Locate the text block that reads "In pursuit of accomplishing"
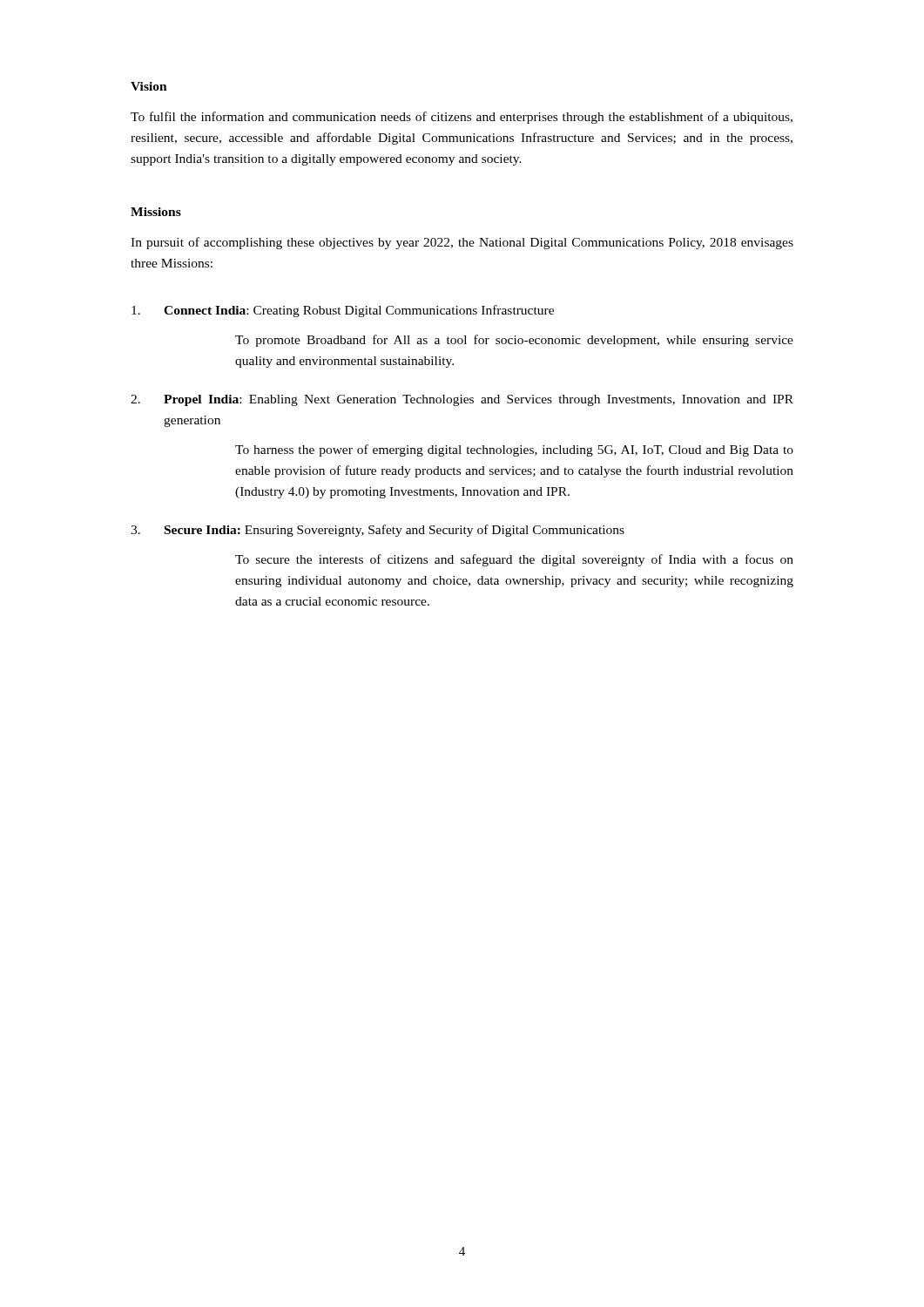 (x=462, y=252)
